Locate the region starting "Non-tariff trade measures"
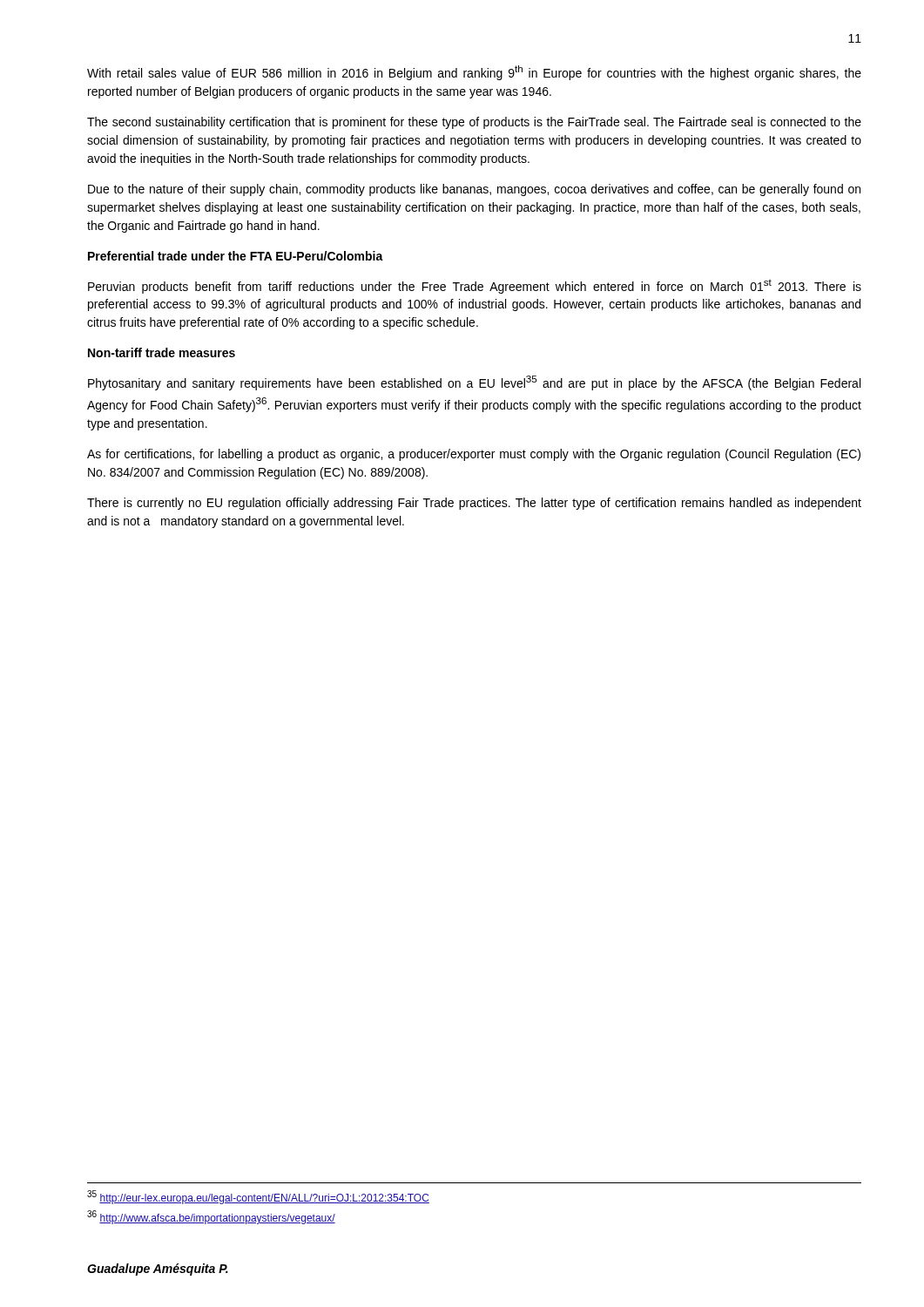 tap(162, 352)
